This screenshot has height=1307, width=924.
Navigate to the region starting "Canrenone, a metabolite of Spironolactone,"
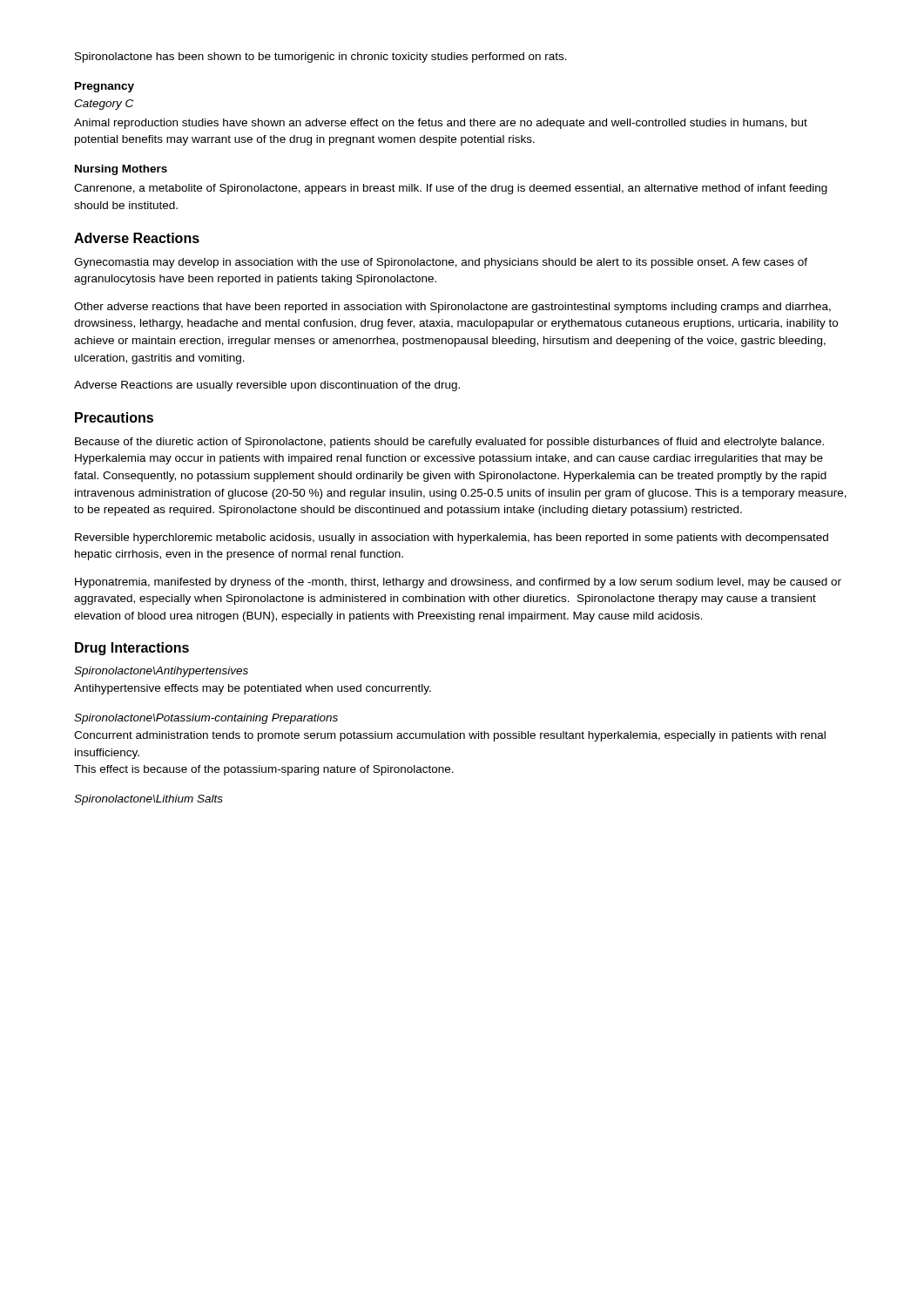(x=451, y=197)
